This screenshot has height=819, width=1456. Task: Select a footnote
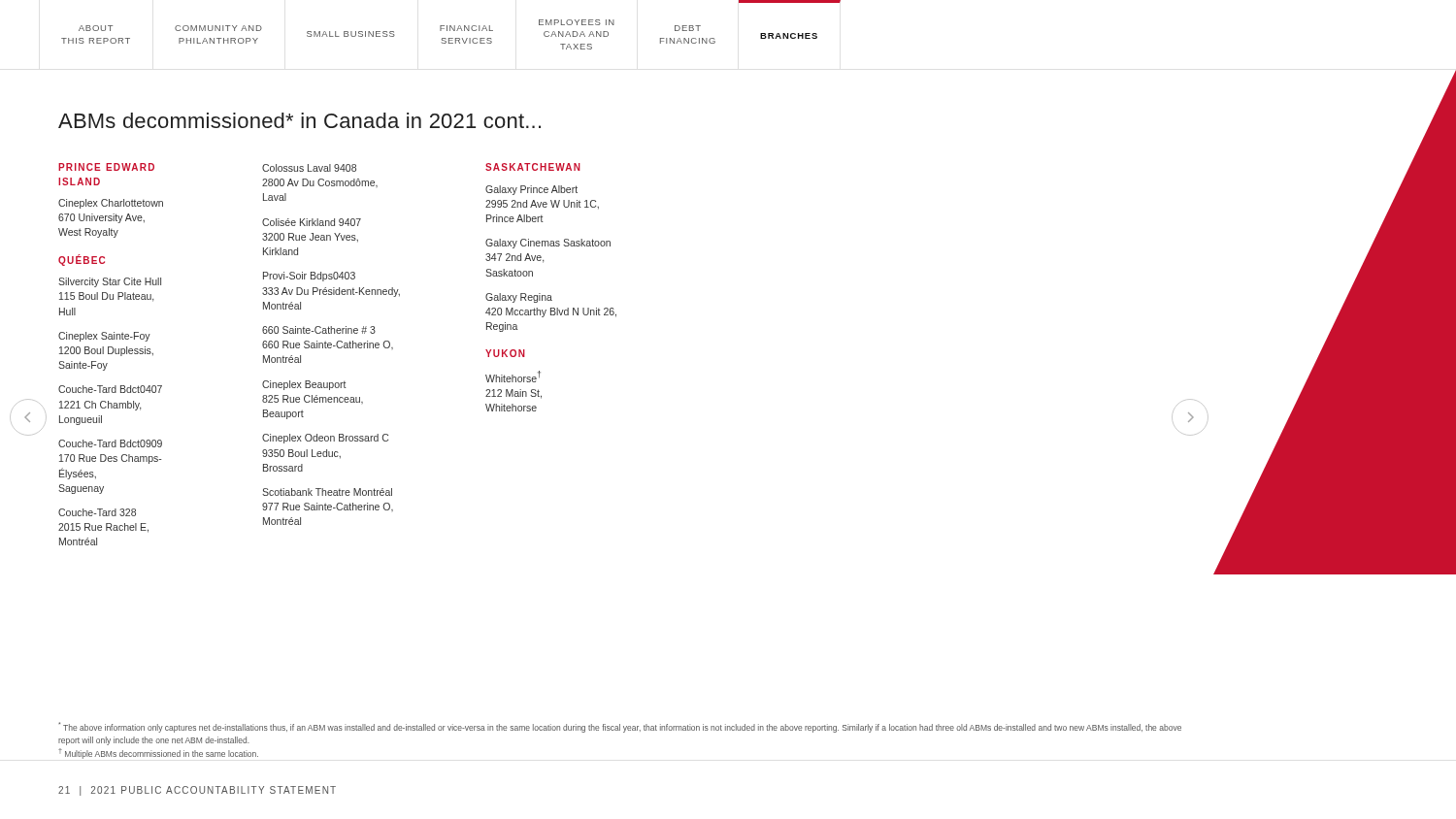[620, 740]
